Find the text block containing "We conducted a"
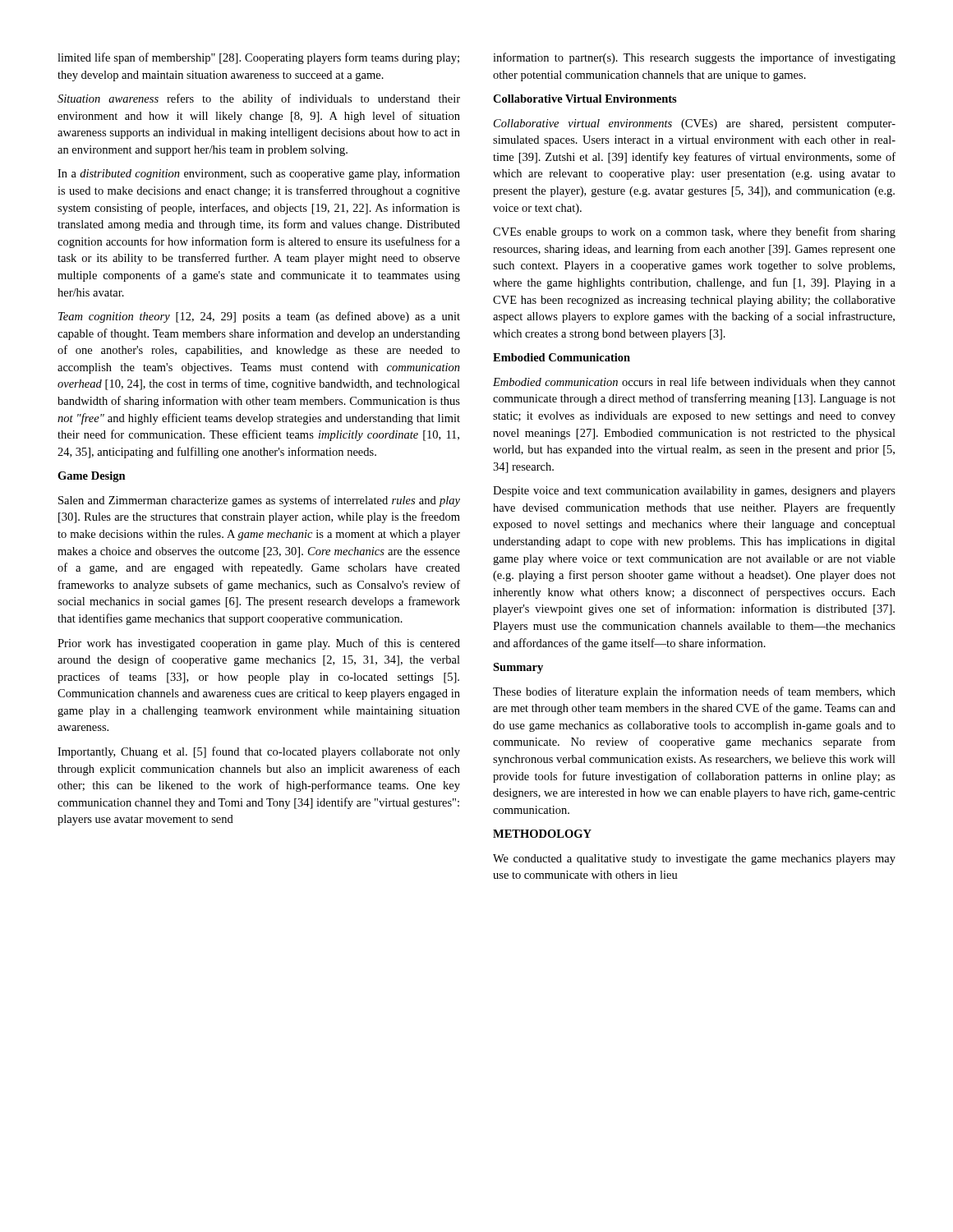 694,867
